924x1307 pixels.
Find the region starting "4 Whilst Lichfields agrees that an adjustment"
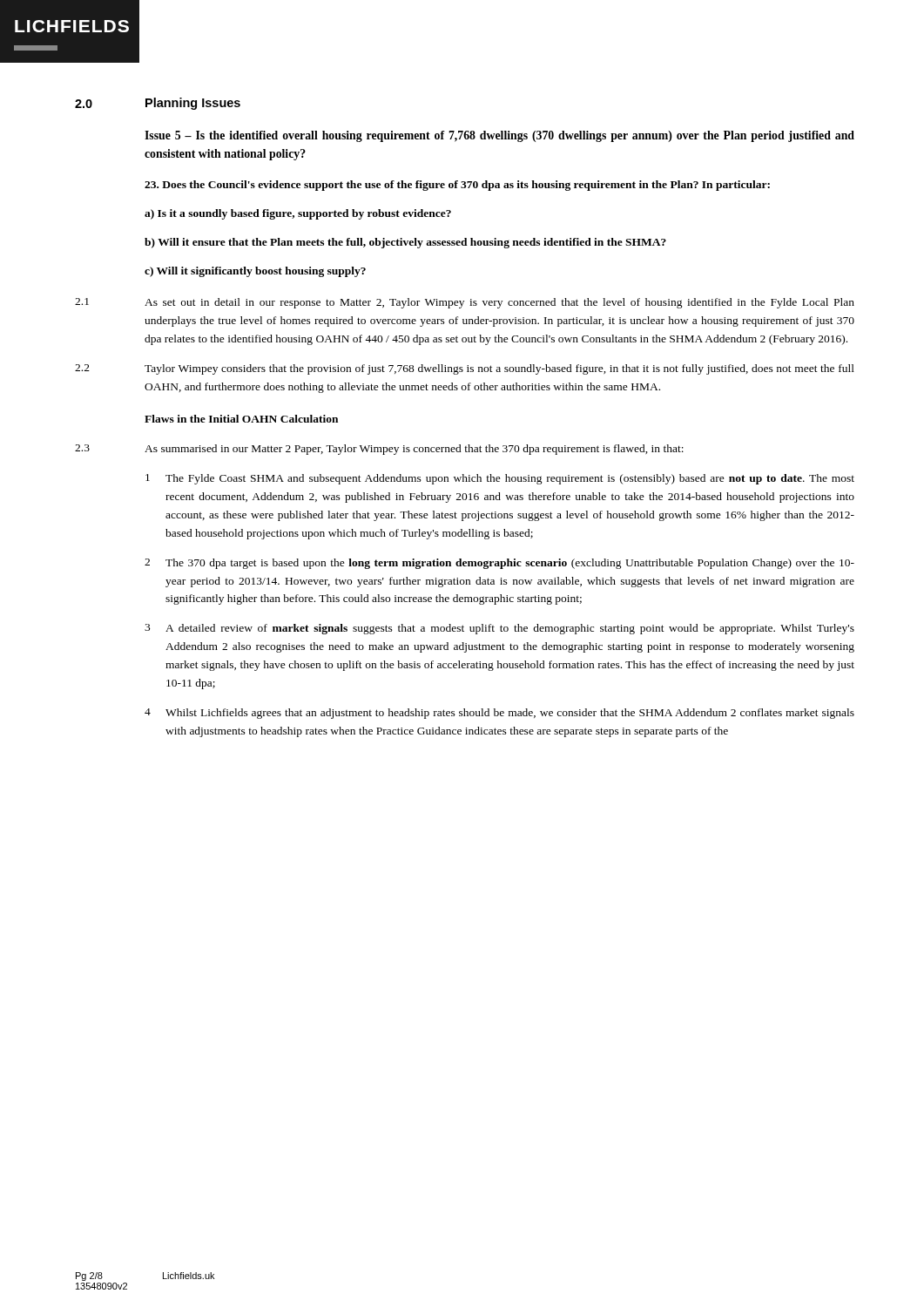465,722
